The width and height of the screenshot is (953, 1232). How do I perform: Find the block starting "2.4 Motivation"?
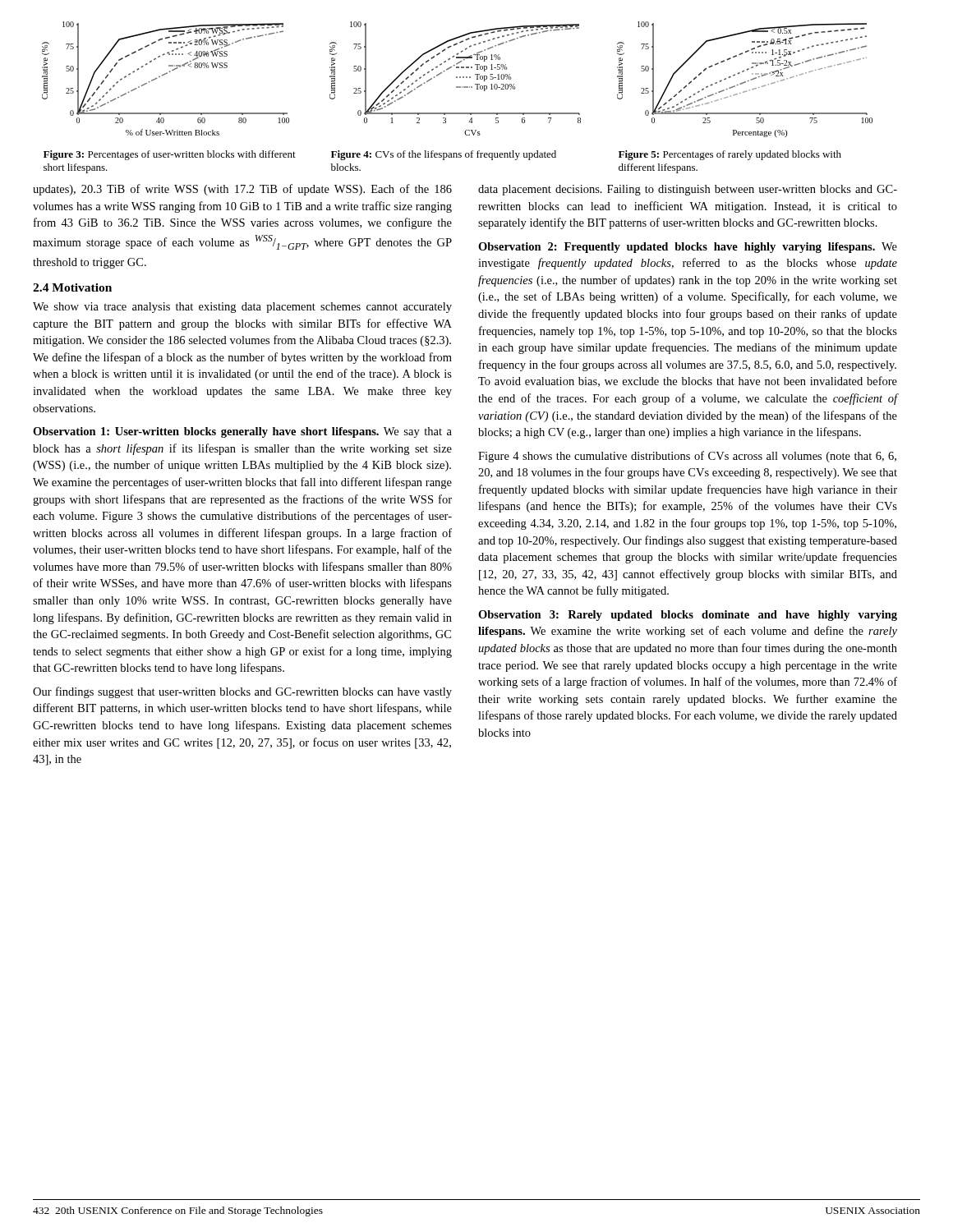(x=72, y=287)
